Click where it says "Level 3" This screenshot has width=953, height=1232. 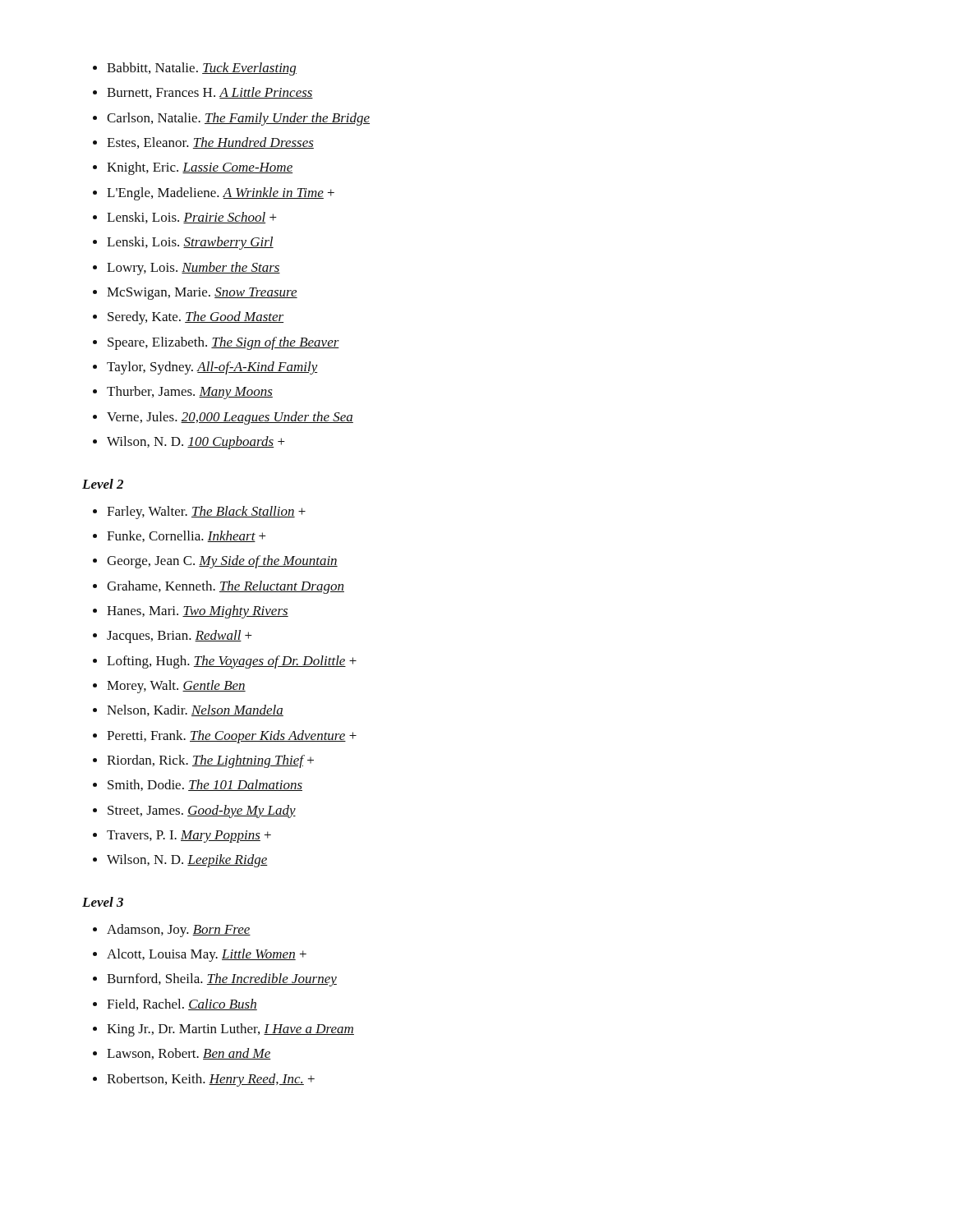(x=103, y=902)
